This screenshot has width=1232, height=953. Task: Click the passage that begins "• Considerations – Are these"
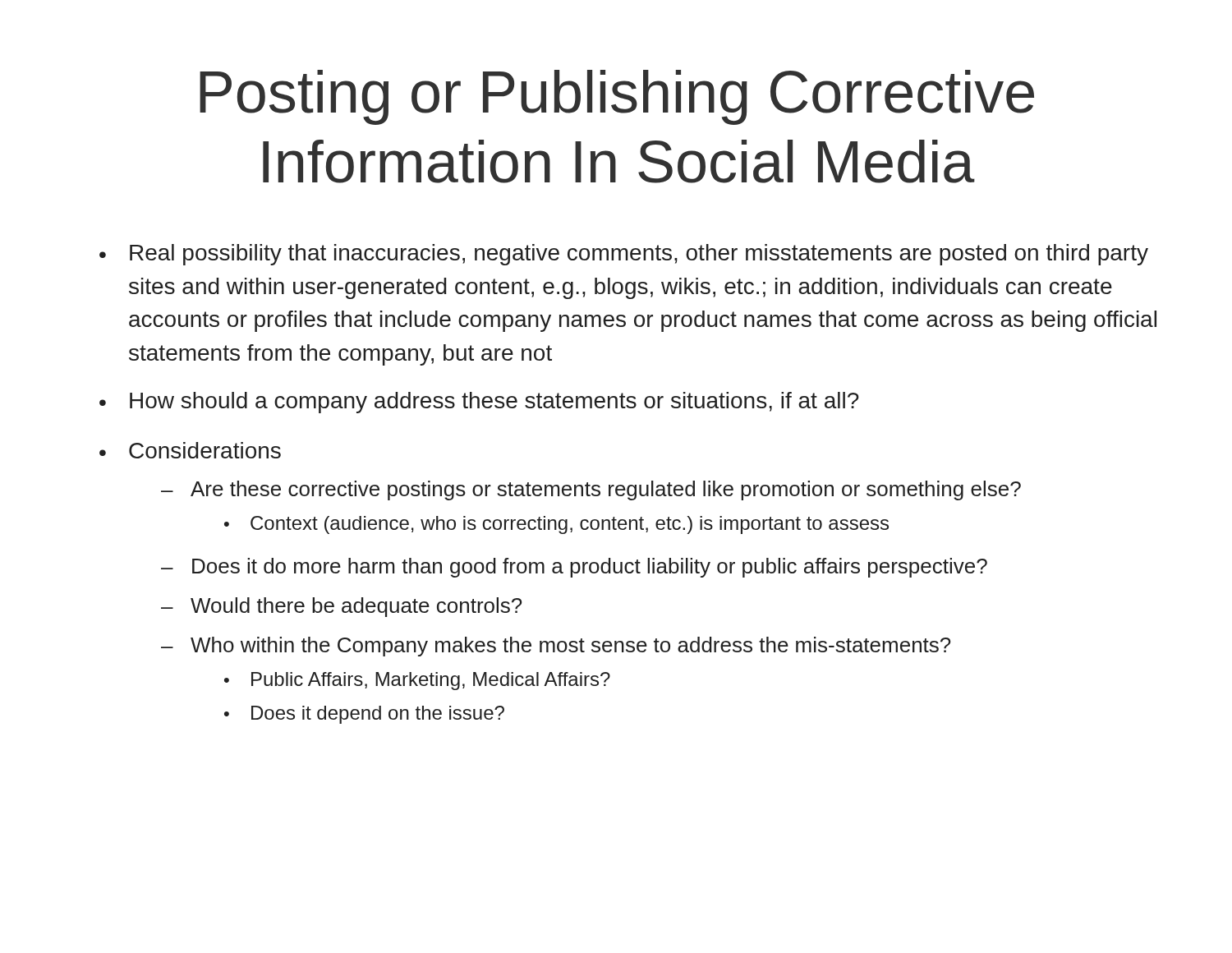tap(190, 450)
